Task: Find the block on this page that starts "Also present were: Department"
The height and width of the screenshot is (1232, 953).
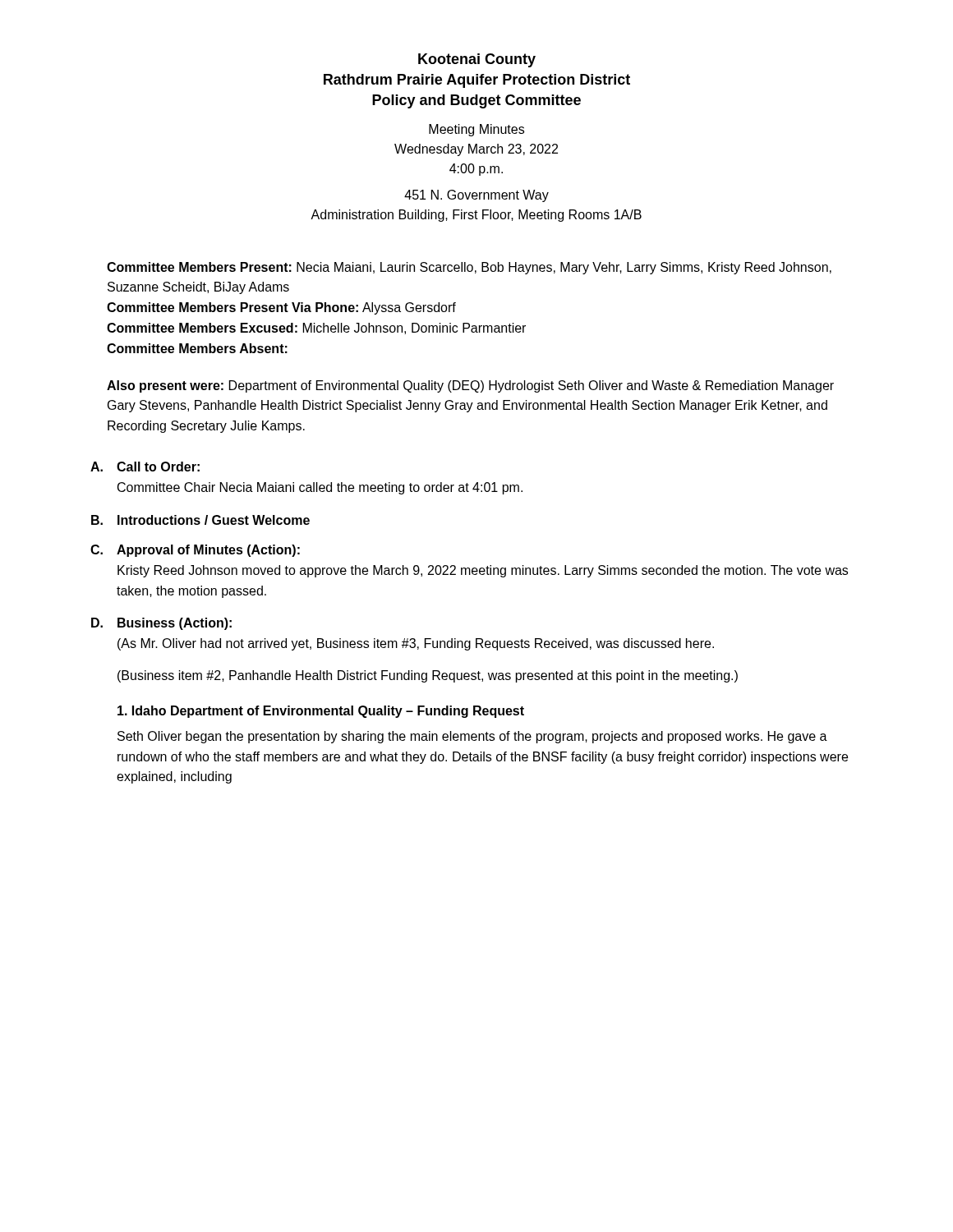Action: (470, 406)
